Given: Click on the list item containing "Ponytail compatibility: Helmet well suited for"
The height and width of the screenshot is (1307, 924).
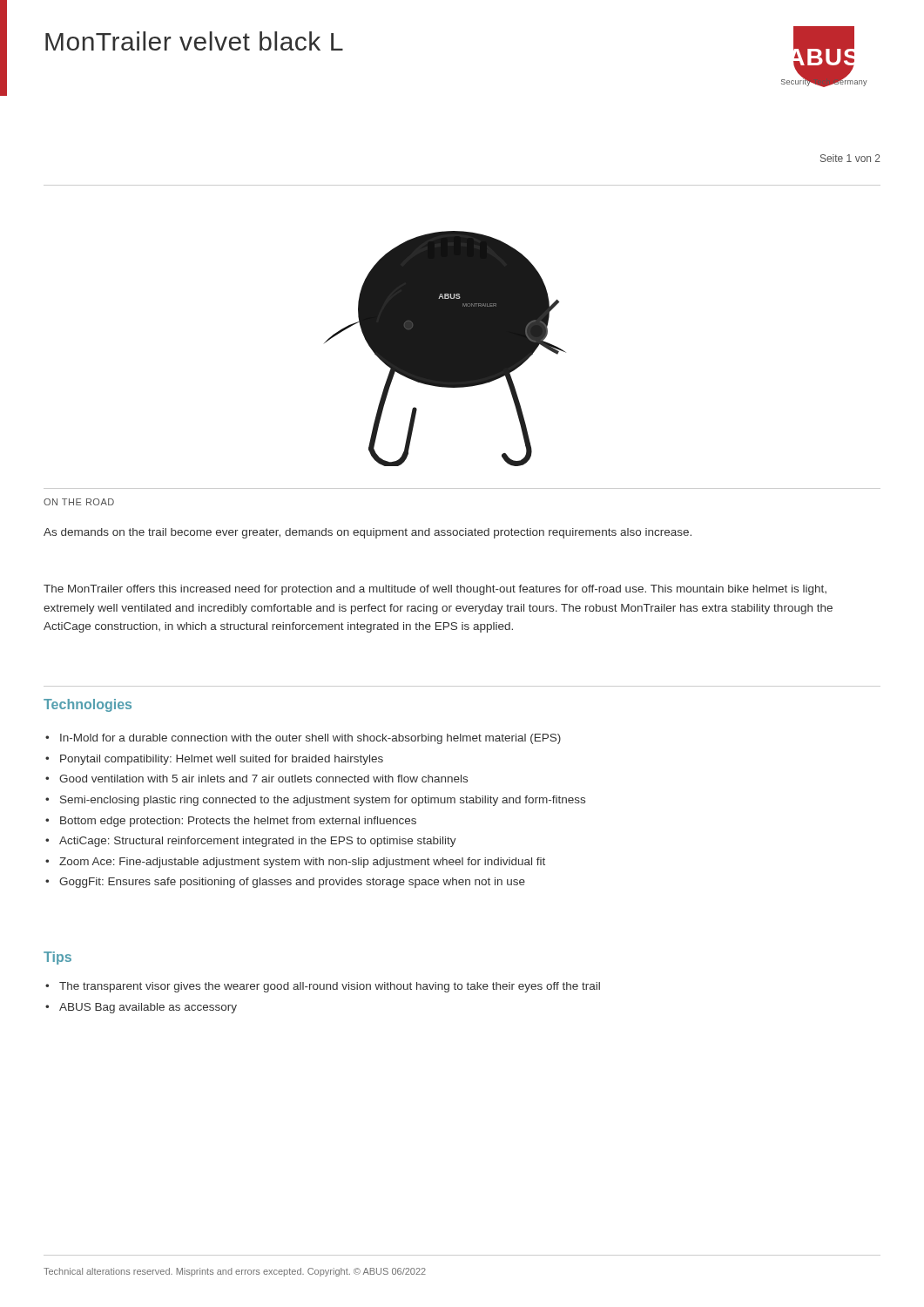Looking at the screenshot, I should (x=221, y=758).
